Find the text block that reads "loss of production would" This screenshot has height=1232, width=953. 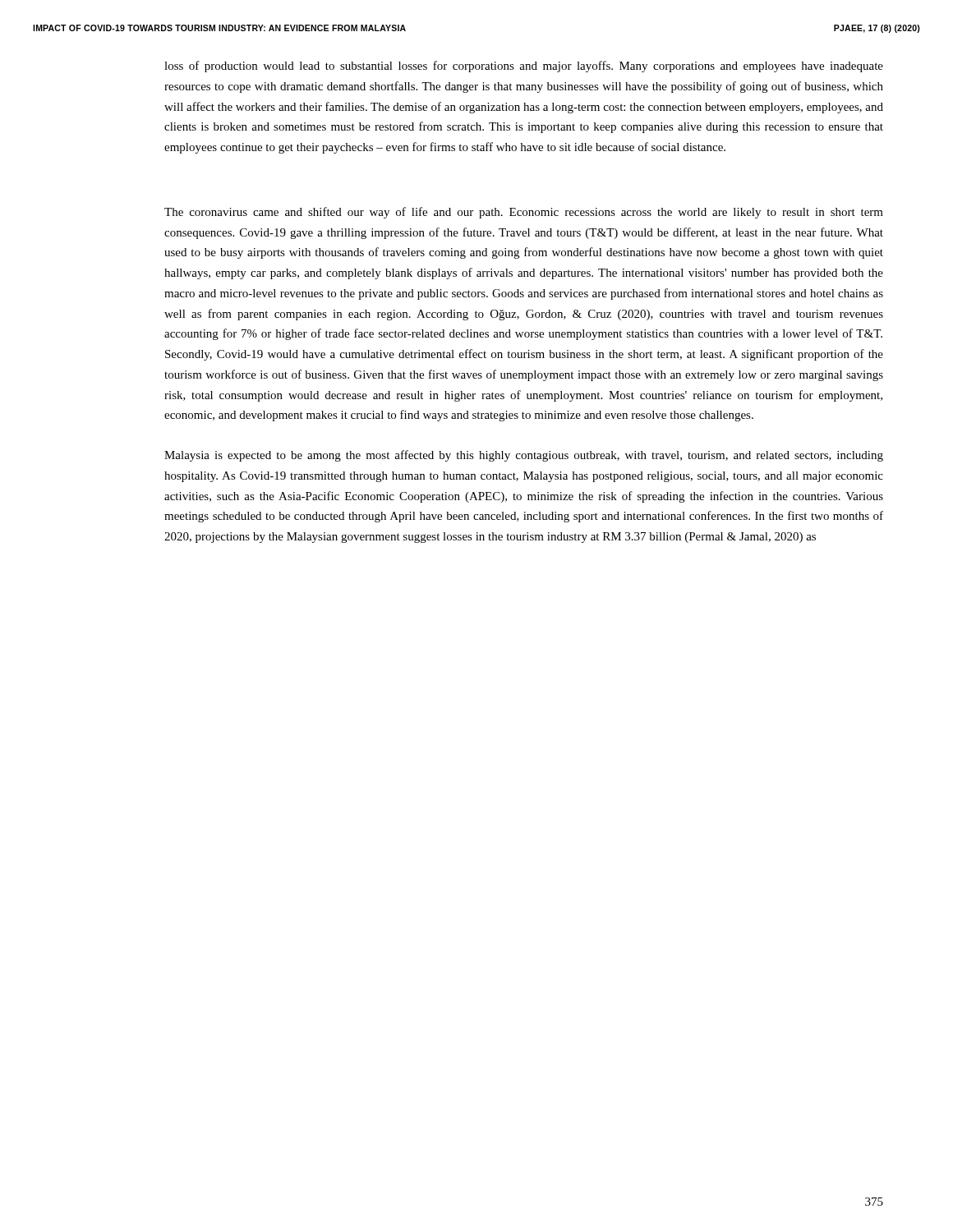tap(524, 107)
